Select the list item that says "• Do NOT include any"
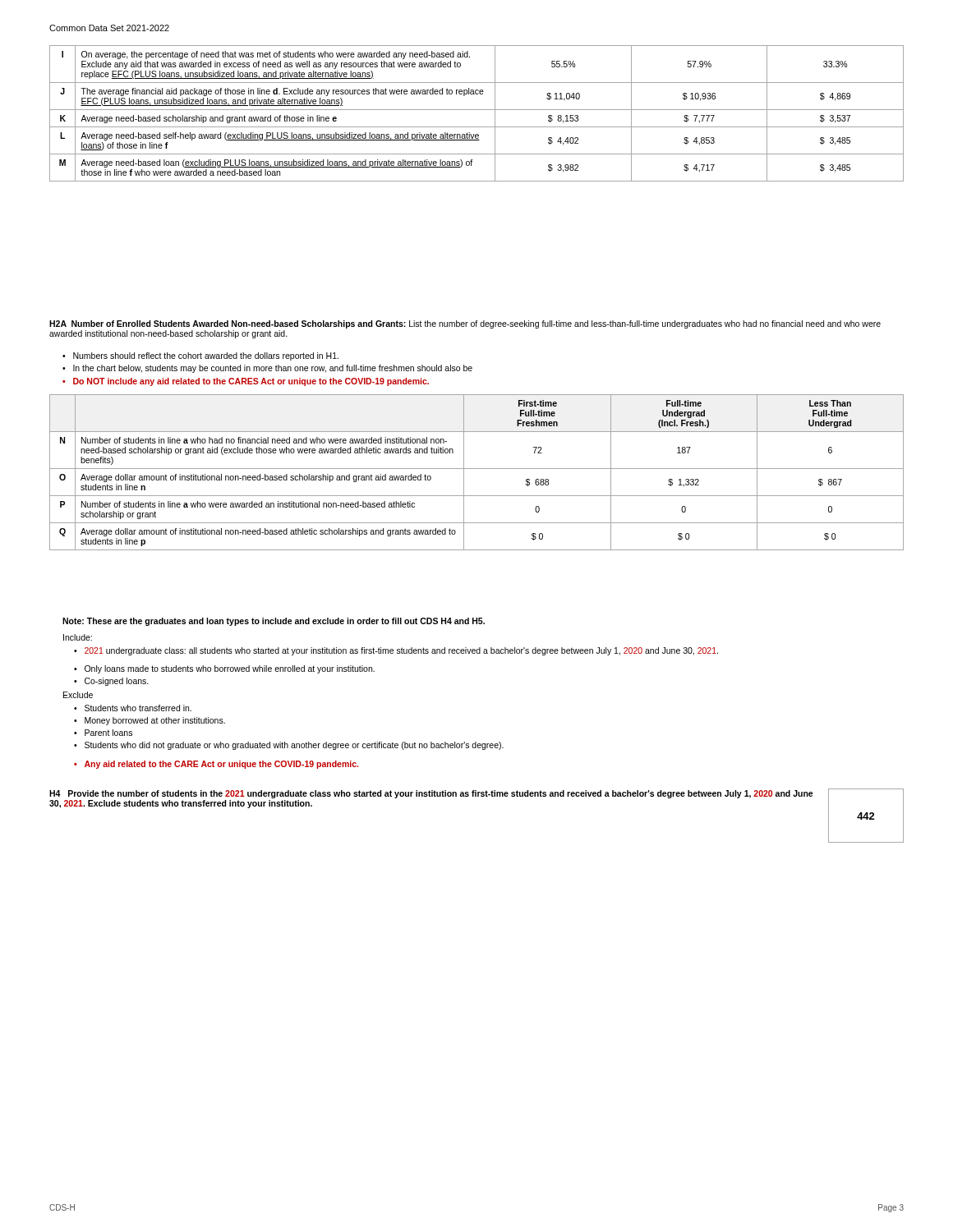 point(246,381)
